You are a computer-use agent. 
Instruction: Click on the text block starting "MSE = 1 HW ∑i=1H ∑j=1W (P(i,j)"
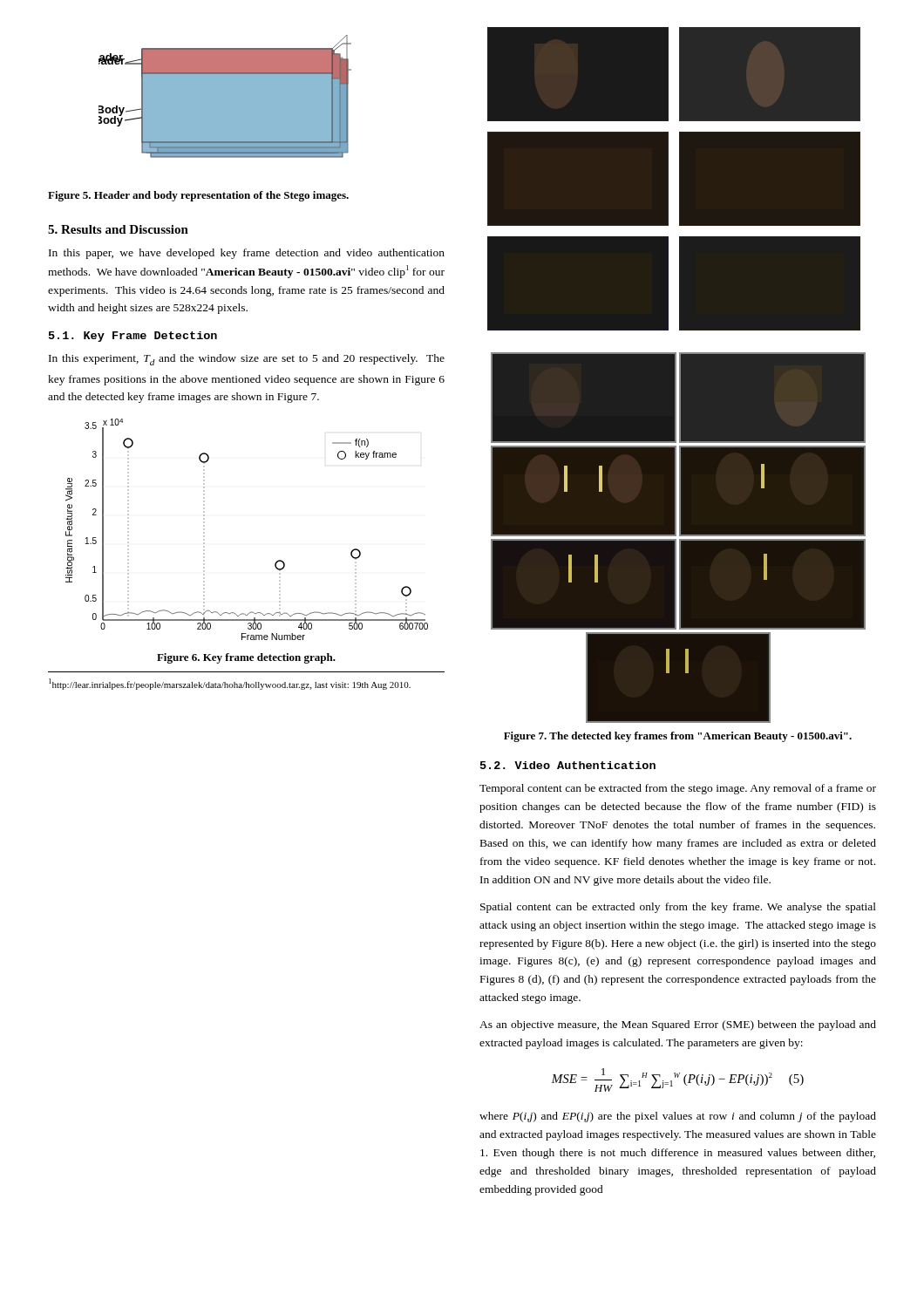point(678,1080)
